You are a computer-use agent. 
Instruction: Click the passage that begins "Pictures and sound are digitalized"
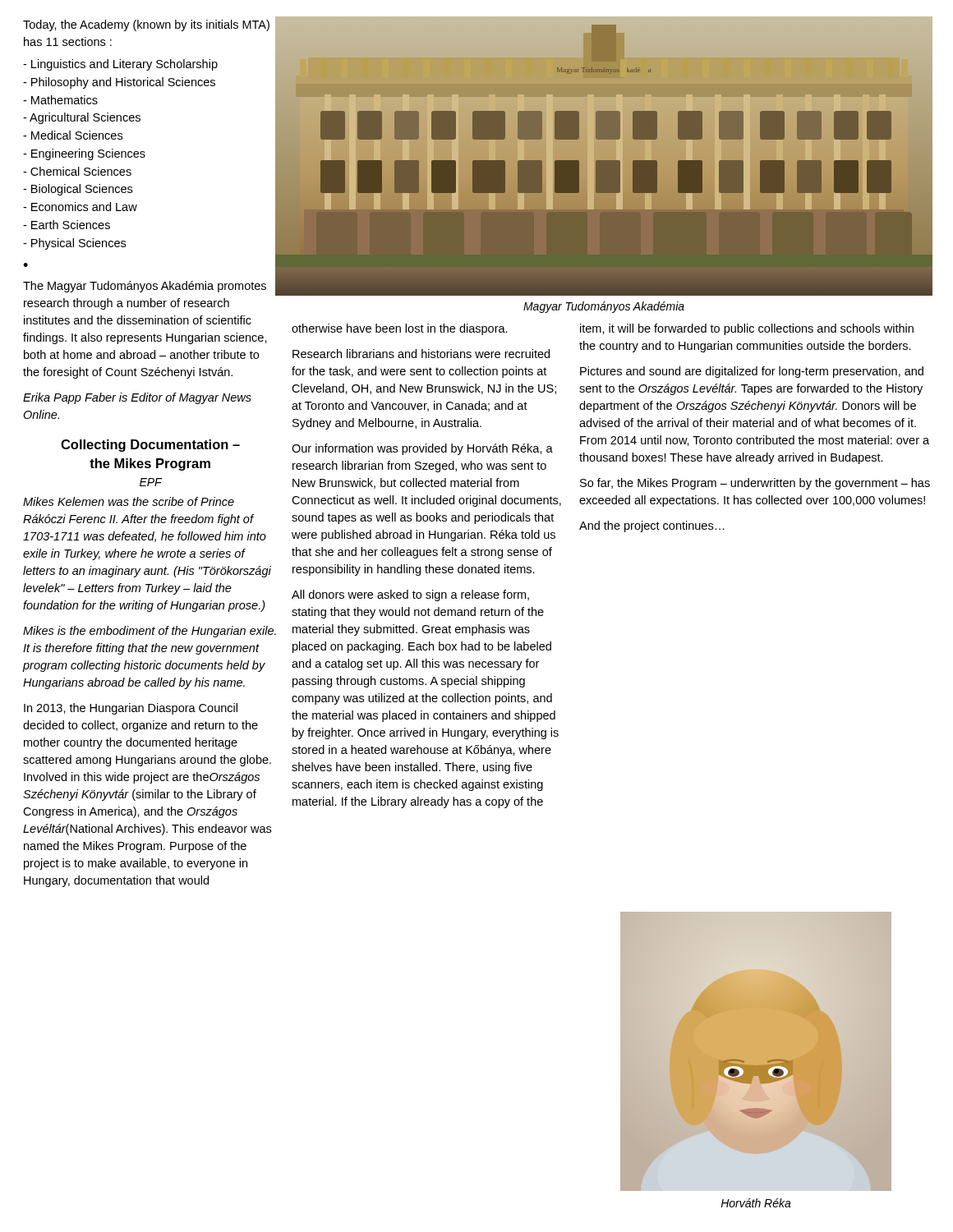click(754, 414)
